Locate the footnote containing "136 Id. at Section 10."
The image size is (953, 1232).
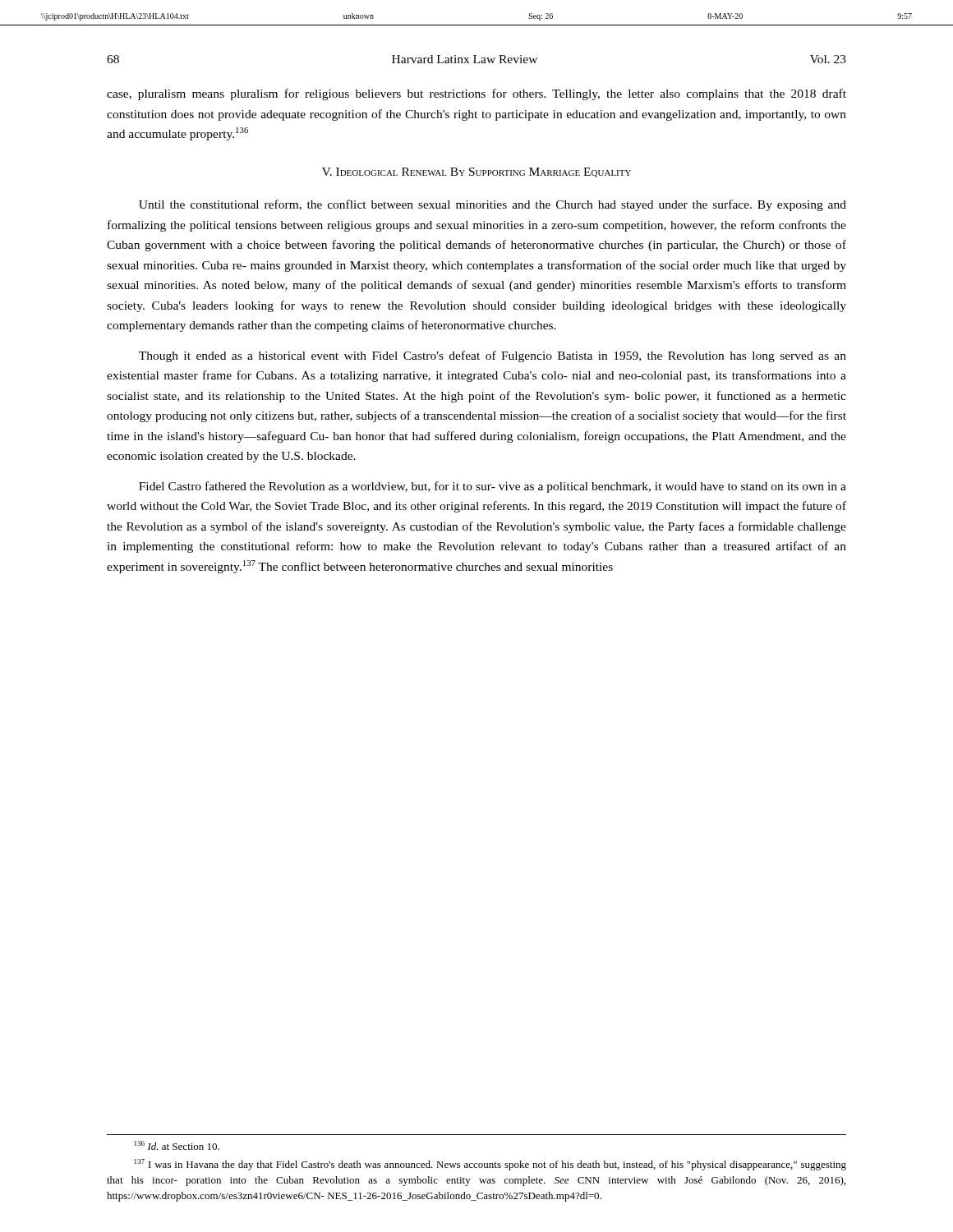177,1145
